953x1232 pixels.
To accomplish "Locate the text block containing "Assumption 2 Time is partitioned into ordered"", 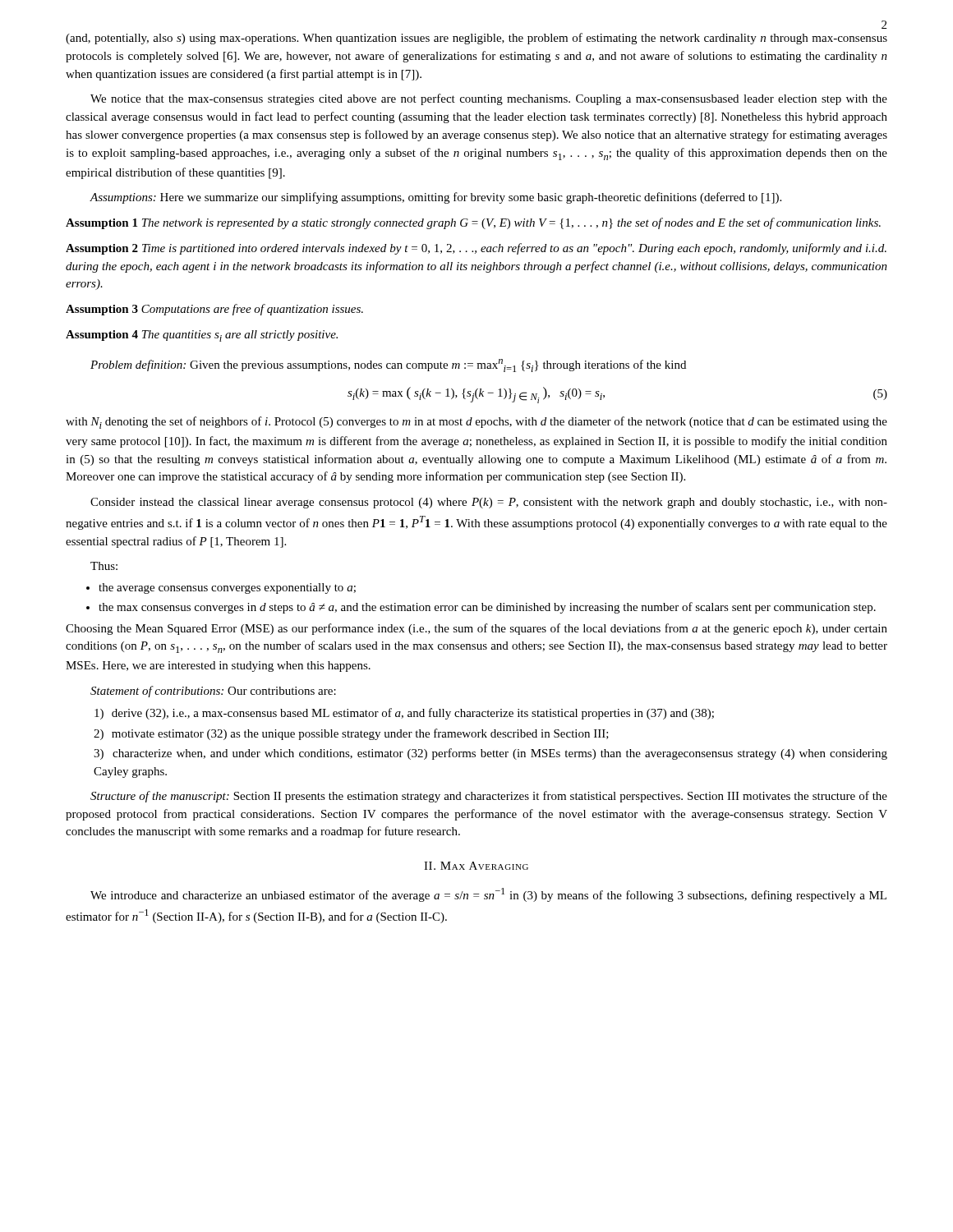I will pyautogui.click(x=476, y=266).
